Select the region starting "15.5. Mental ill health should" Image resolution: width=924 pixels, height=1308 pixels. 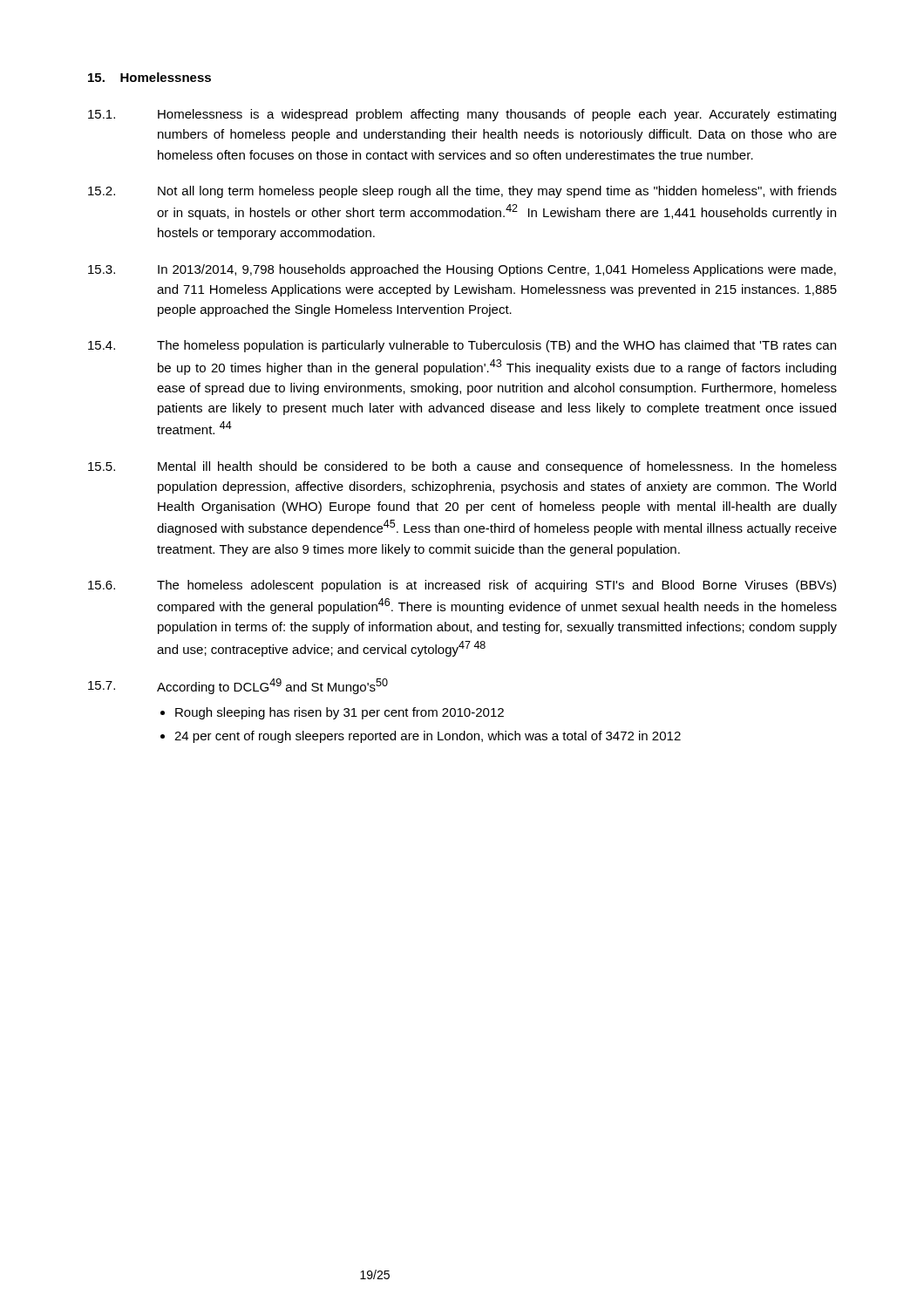click(x=462, y=507)
